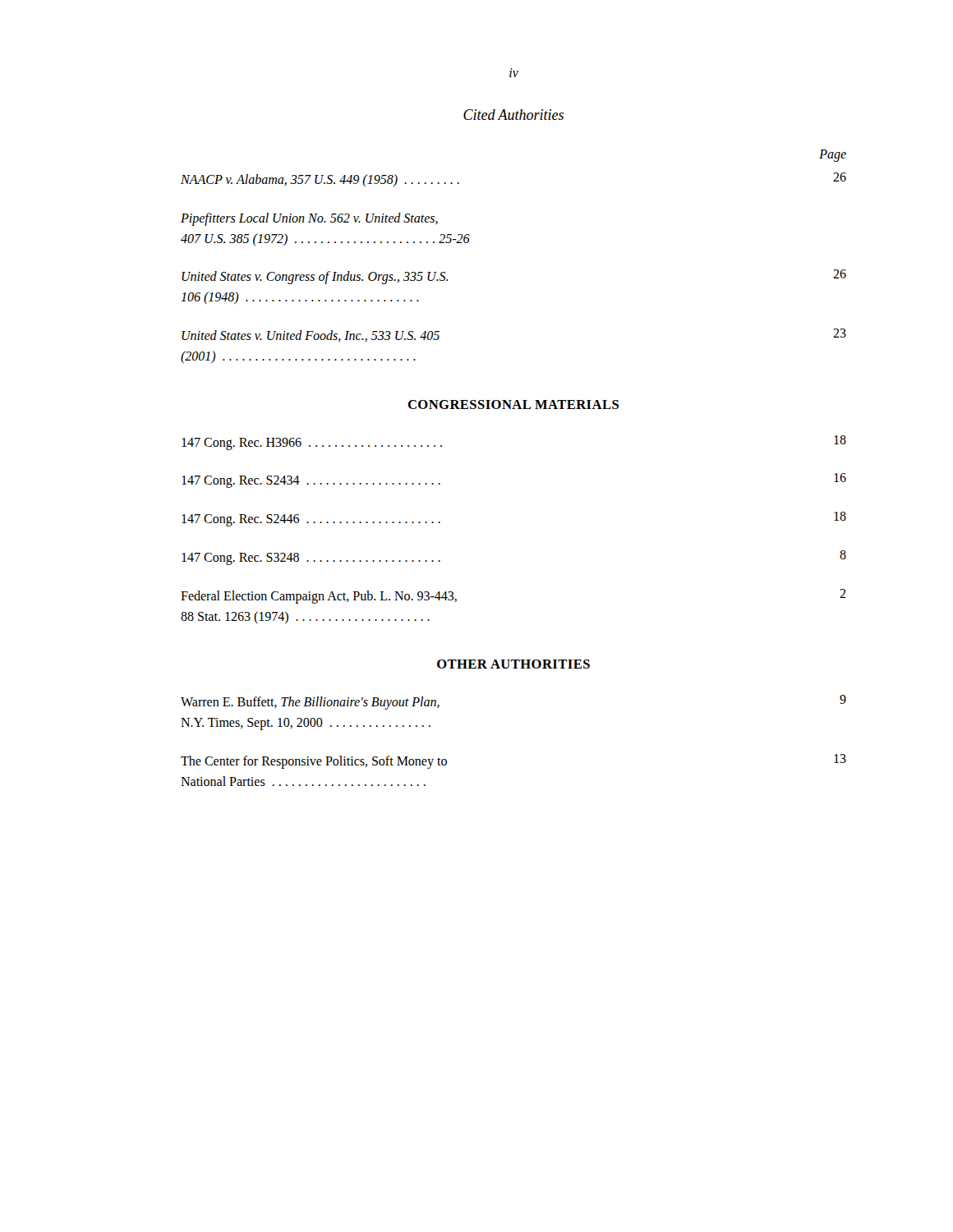
Task: Click the passage that begins "Pipefitters Local Union No."
Action: [x=309, y=219]
